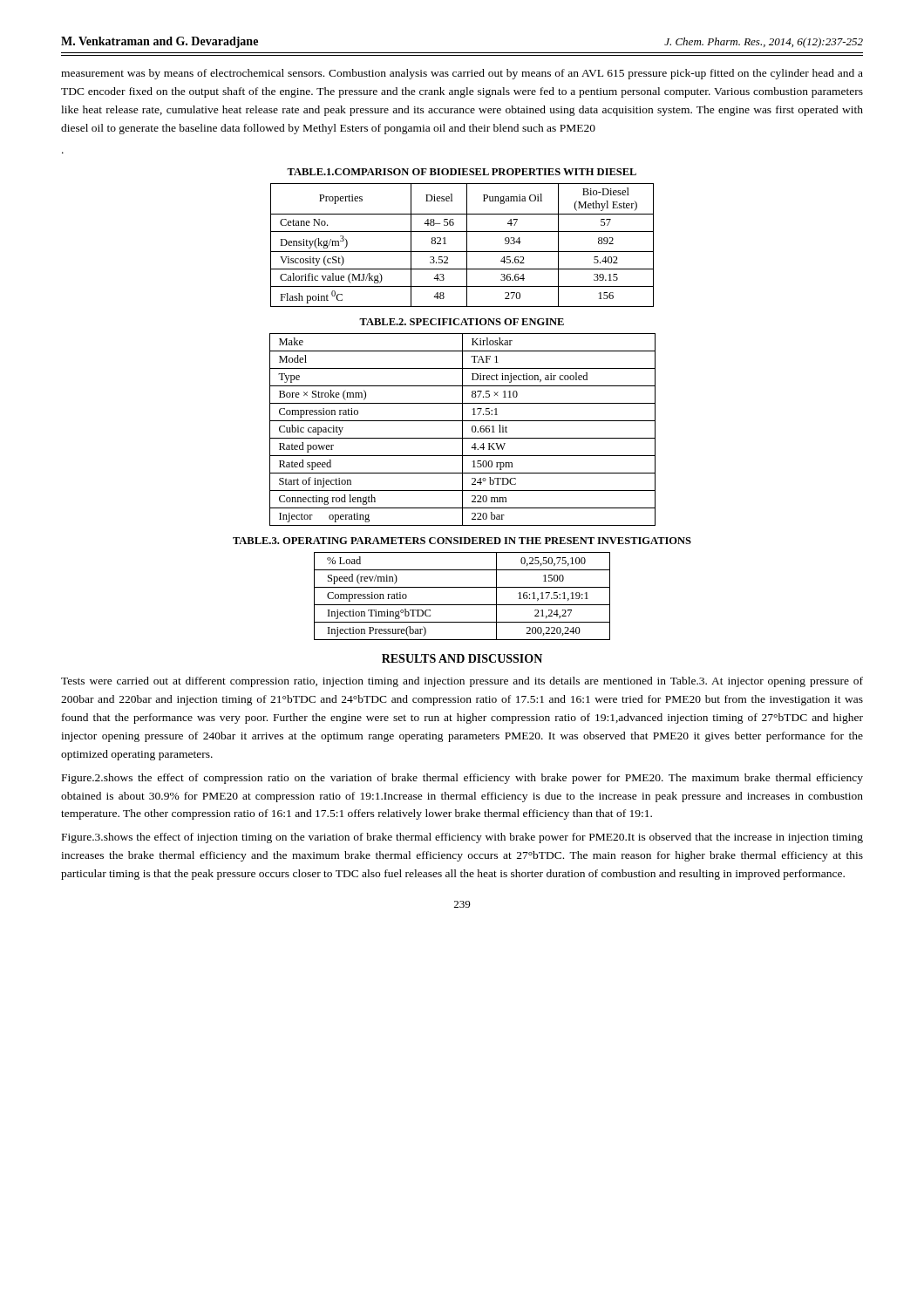Viewport: 924px width, 1308px height.
Task: Locate the region starting "TABLE.3. OPERATING PARAMETERS"
Action: tap(462, 541)
